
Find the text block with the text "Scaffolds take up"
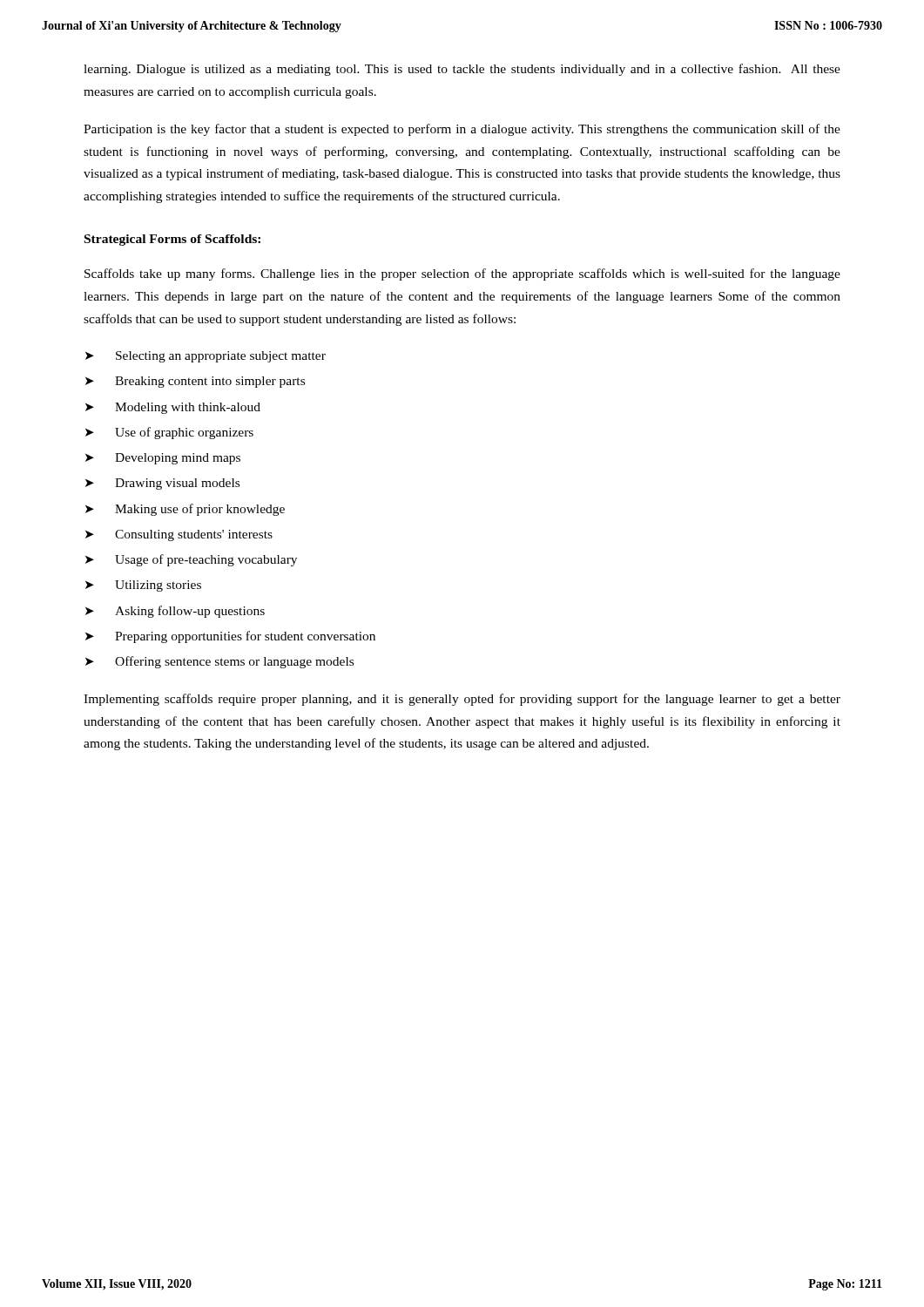point(462,296)
